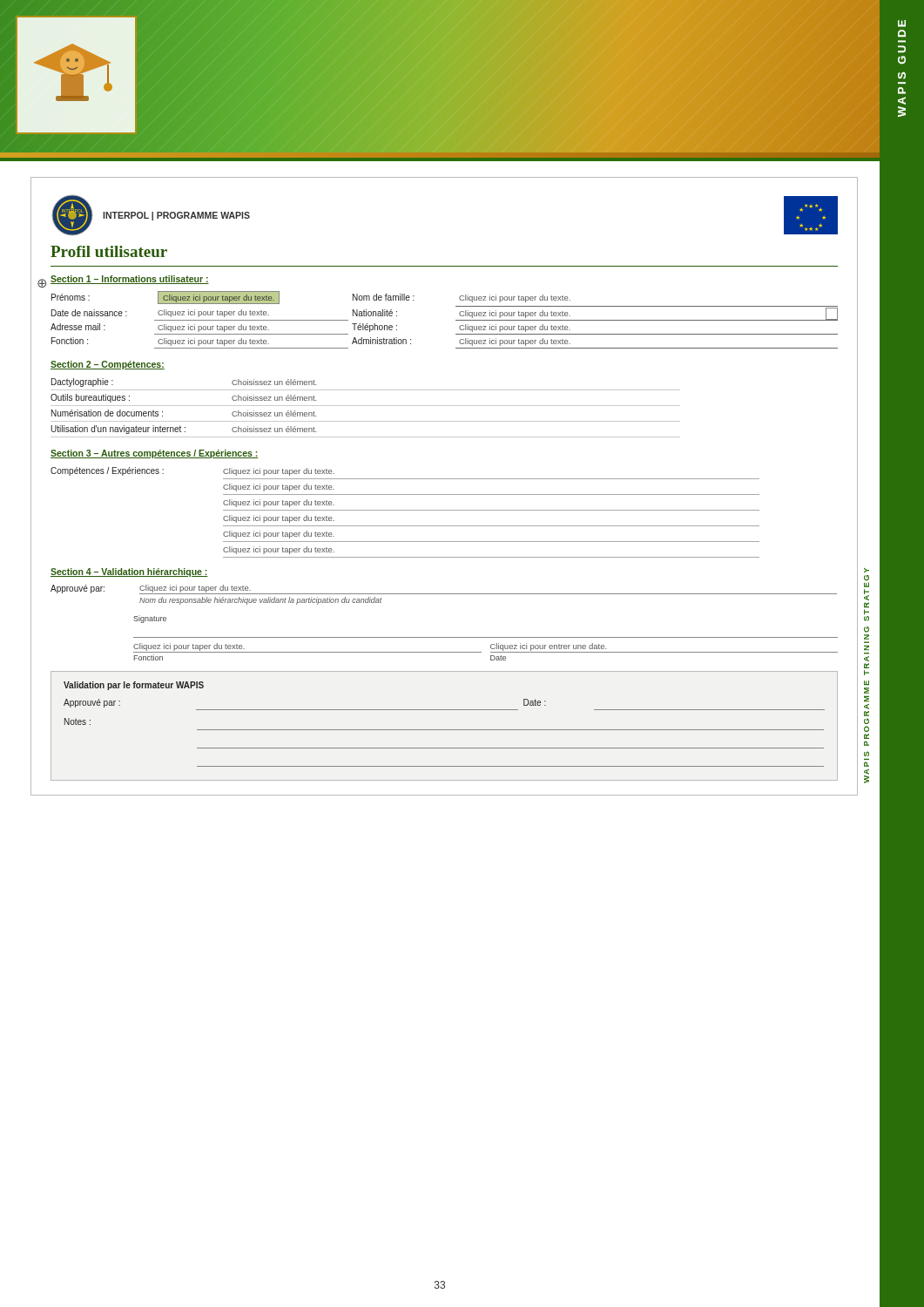The height and width of the screenshot is (1307, 924).
Task: Find the section header containing "Section 1 – Informations utilisateur :"
Action: point(130,279)
